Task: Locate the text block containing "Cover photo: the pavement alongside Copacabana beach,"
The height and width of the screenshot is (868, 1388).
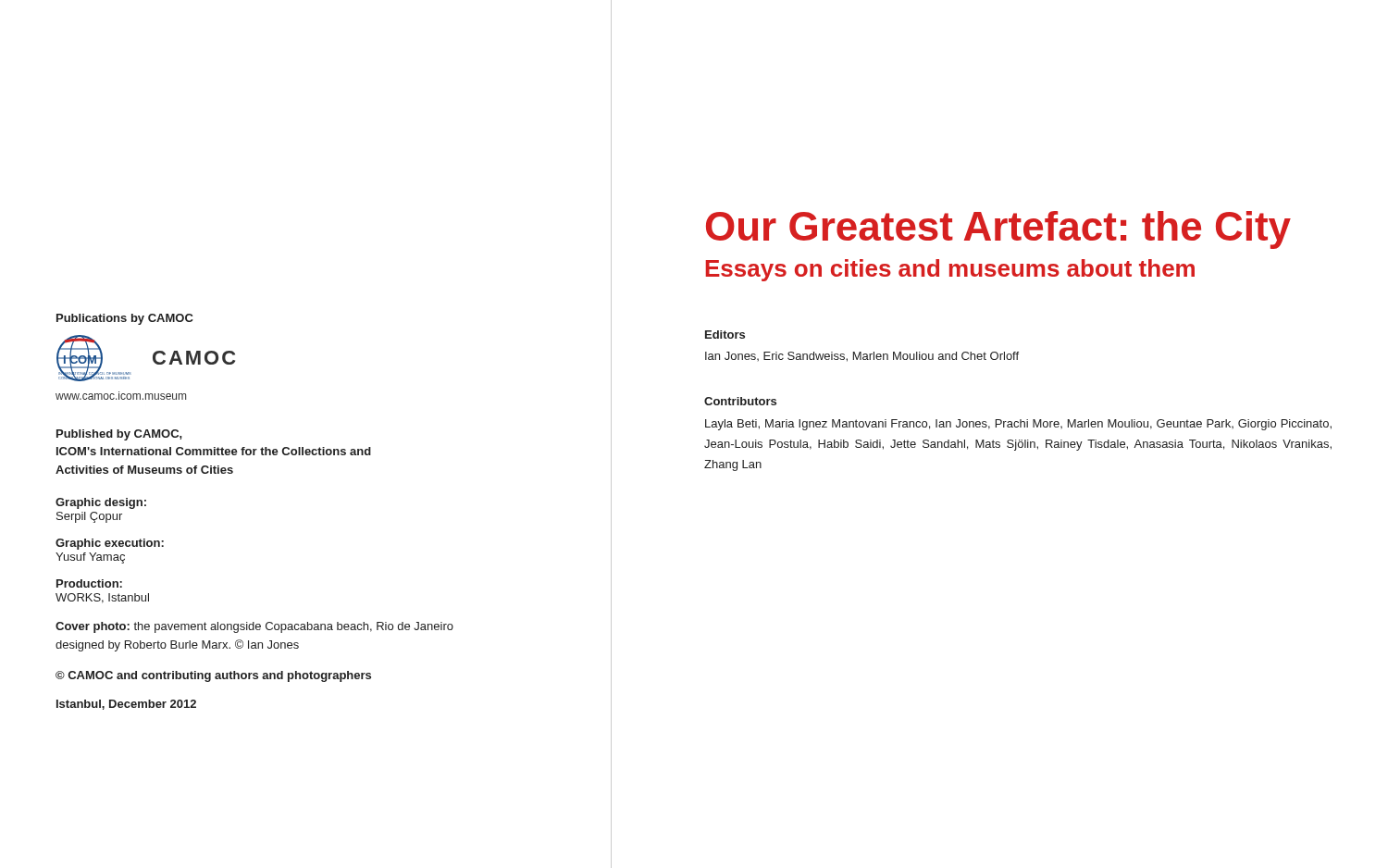Action: pyautogui.click(x=254, y=635)
